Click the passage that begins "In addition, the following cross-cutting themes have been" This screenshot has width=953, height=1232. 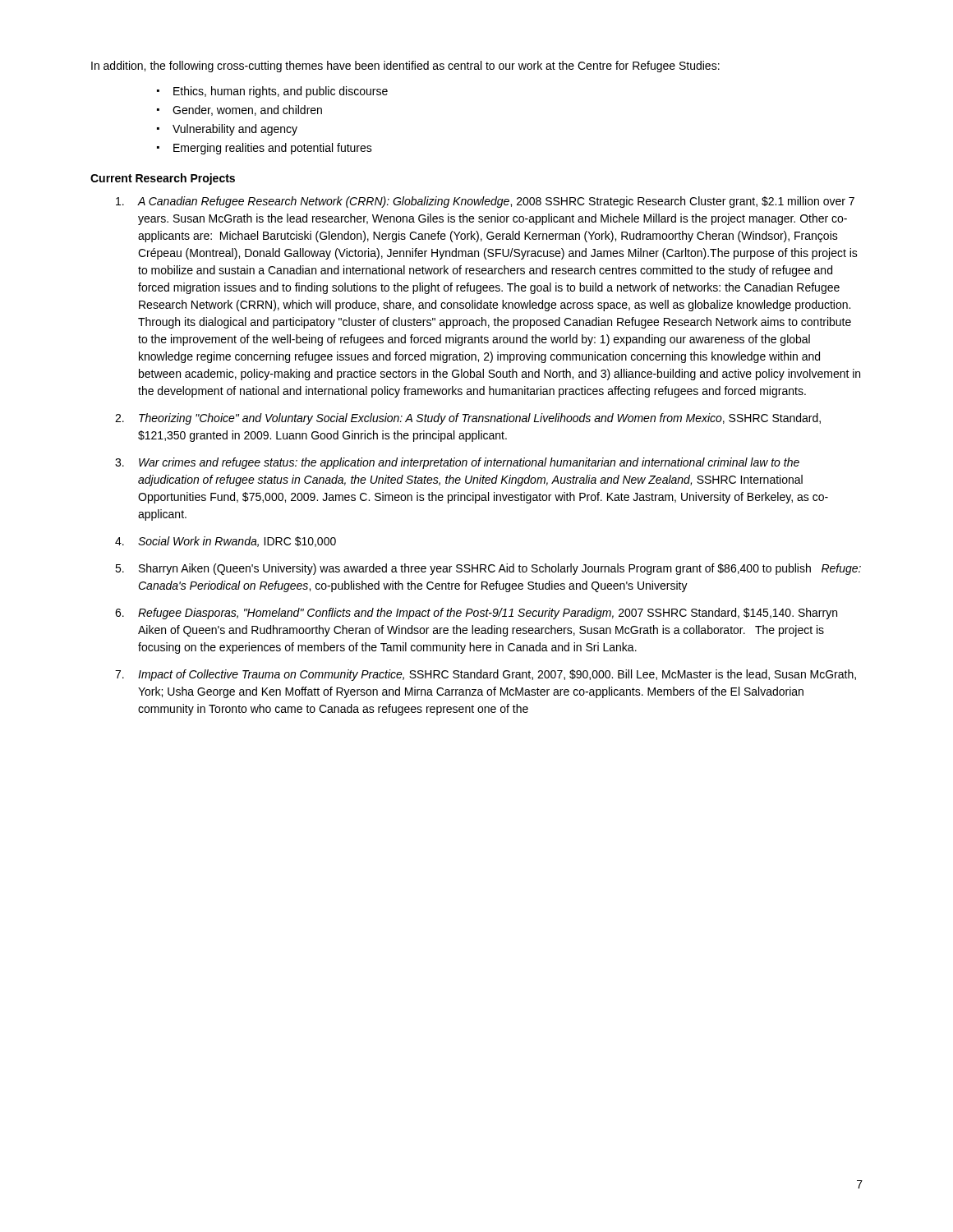tap(405, 66)
